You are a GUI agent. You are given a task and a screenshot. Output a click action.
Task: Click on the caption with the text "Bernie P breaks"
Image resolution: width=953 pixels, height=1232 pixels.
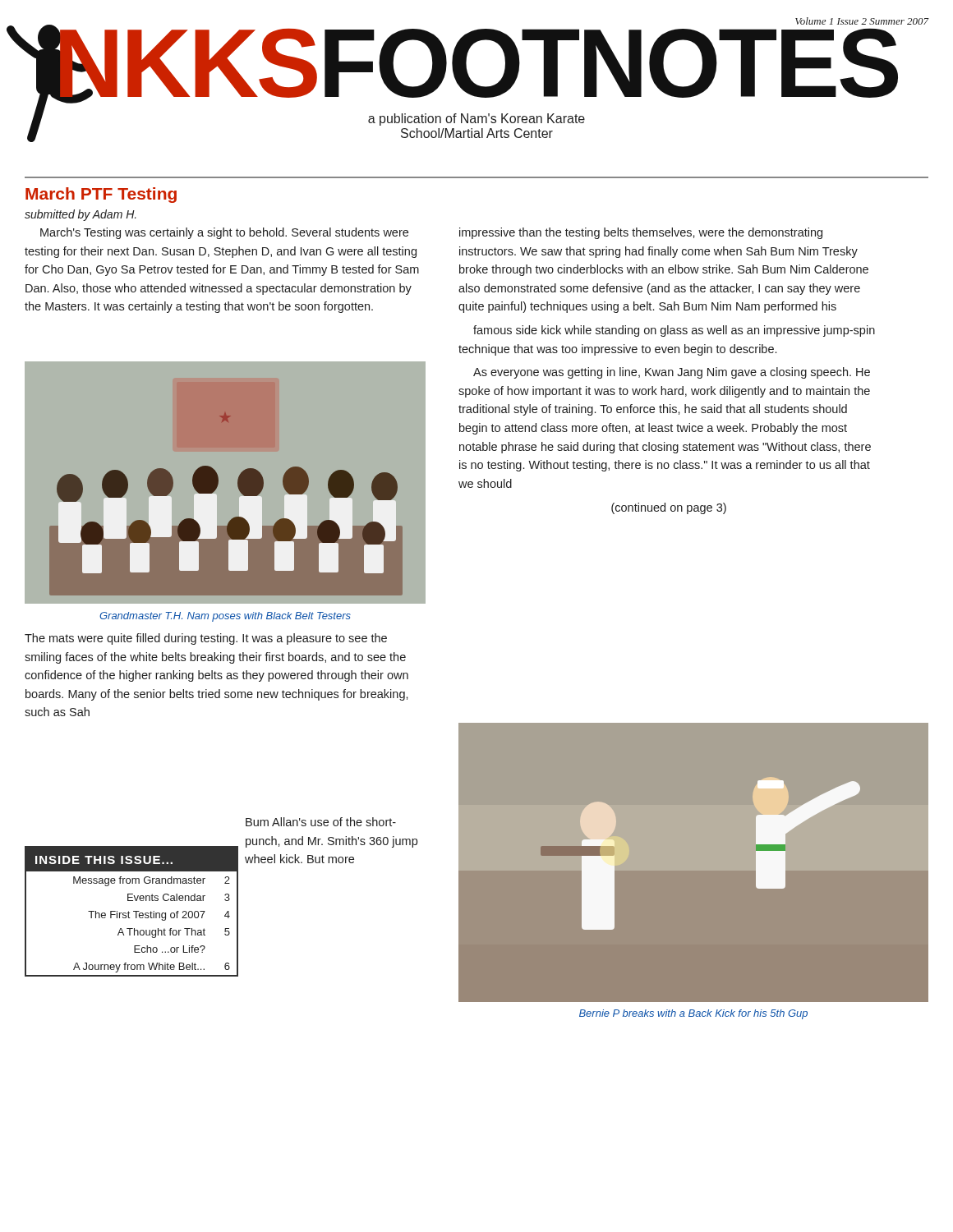[x=693, y=1013]
